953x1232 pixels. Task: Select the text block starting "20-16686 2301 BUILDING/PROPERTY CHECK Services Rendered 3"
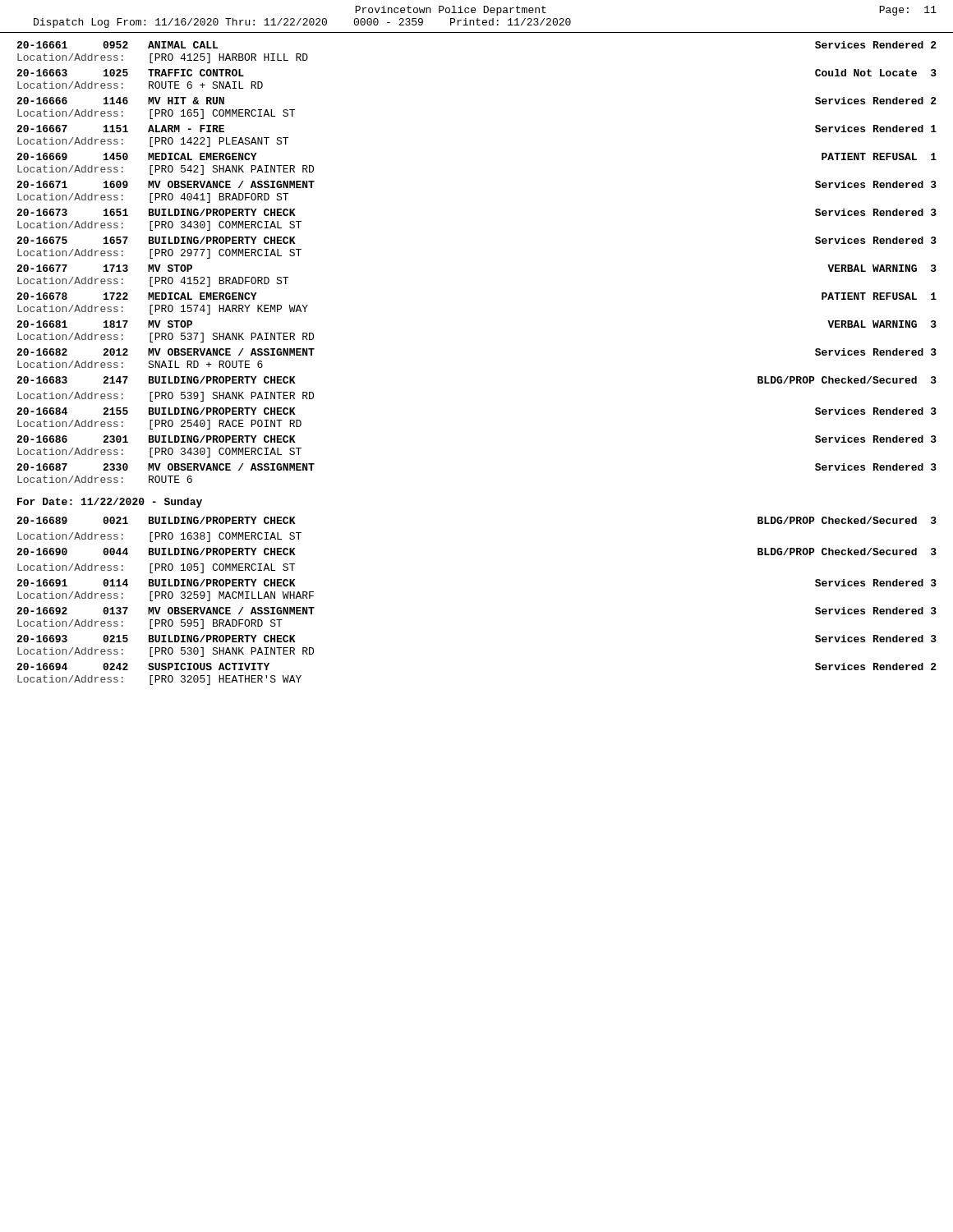point(39,439)
